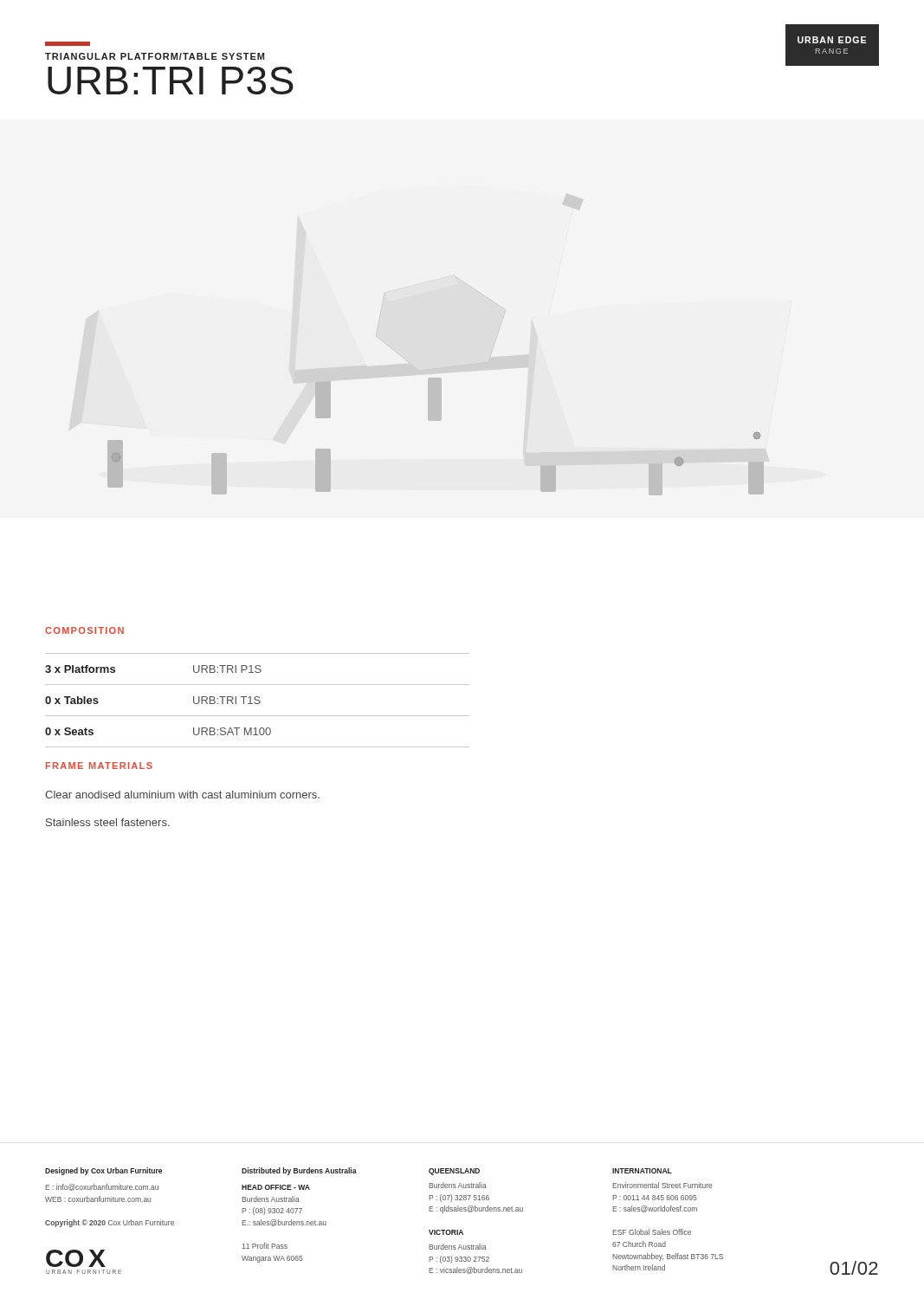Select the text block with the text "Distributed by Burdens Australia HEAD OFFICE - WA"
Viewport: 924px width, 1299px height.
coord(323,1214)
